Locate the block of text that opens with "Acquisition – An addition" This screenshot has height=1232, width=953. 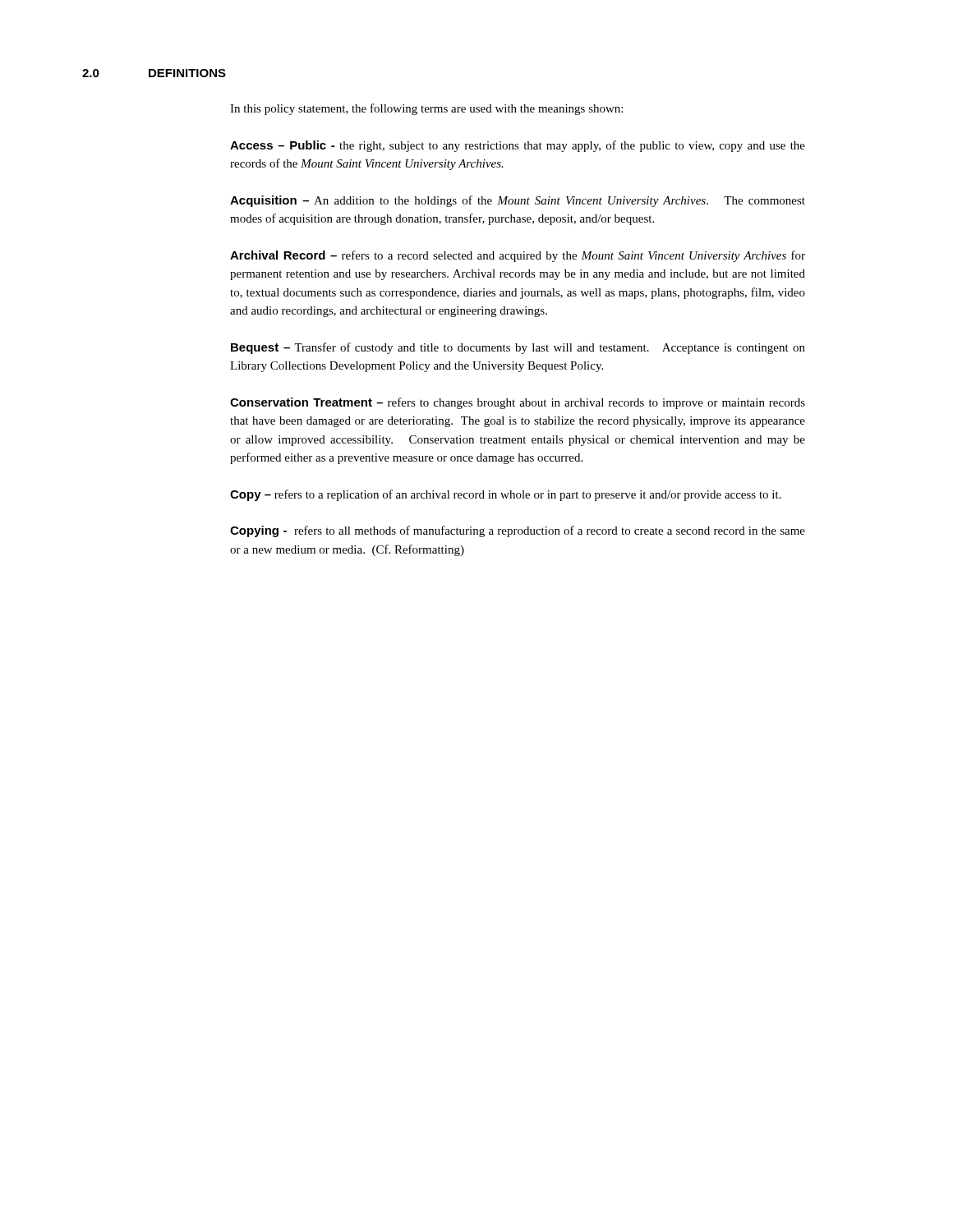518,209
